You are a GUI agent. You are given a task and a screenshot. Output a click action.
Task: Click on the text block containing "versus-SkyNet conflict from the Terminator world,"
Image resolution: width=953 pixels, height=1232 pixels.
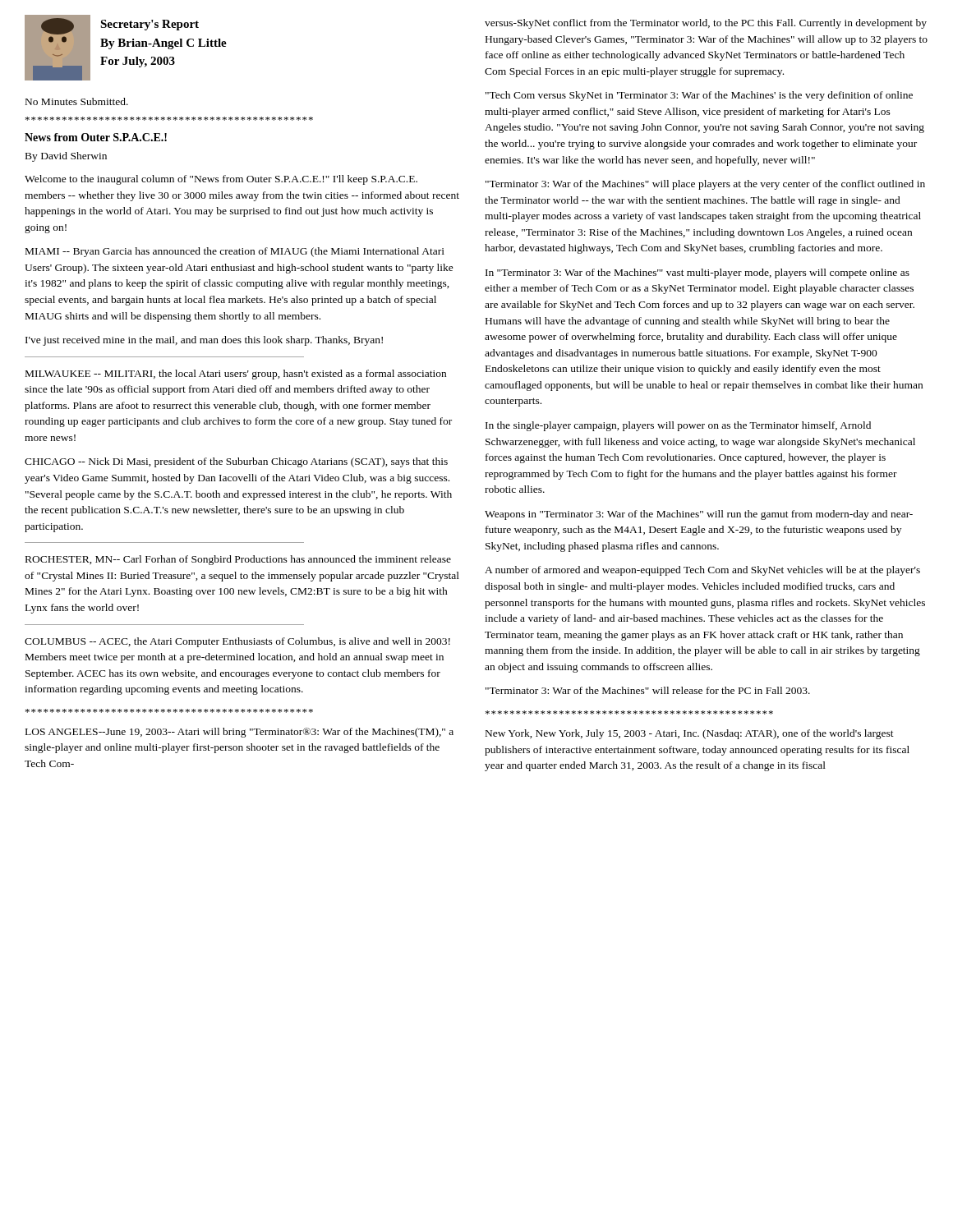[707, 47]
